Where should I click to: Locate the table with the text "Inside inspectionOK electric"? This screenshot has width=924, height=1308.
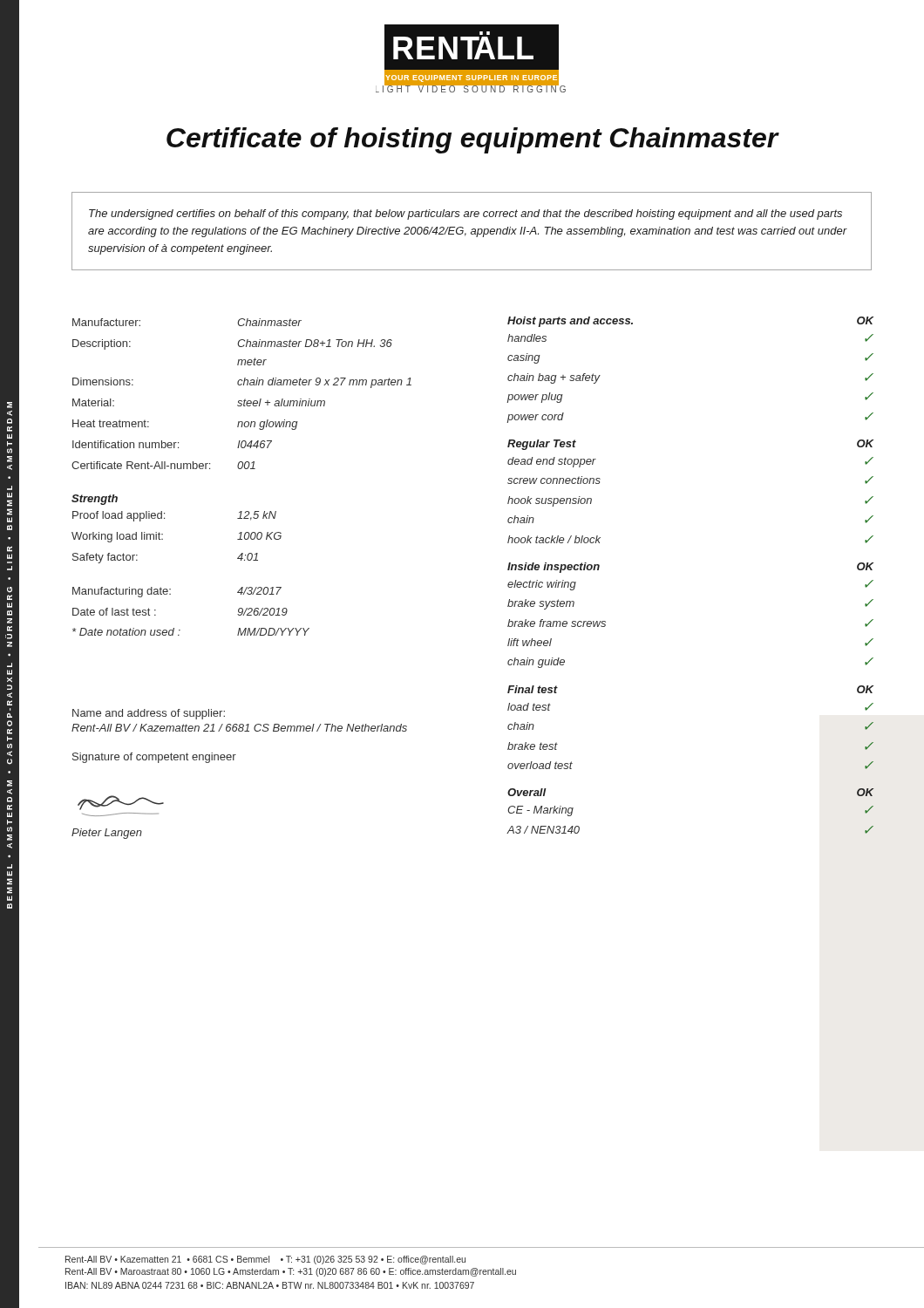[x=690, y=616]
